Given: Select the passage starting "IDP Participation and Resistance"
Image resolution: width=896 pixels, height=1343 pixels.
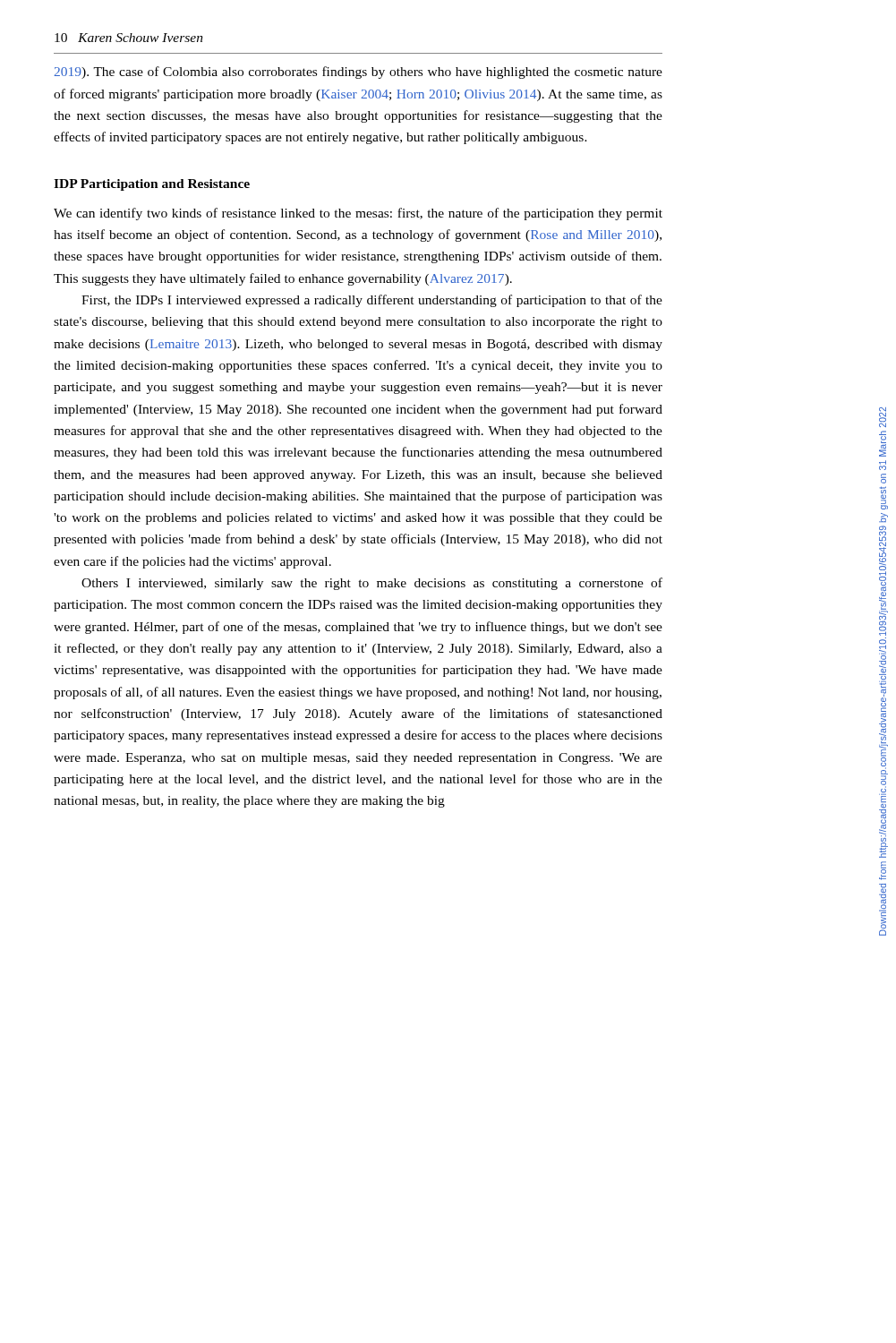Looking at the screenshot, I should point(152,183).
